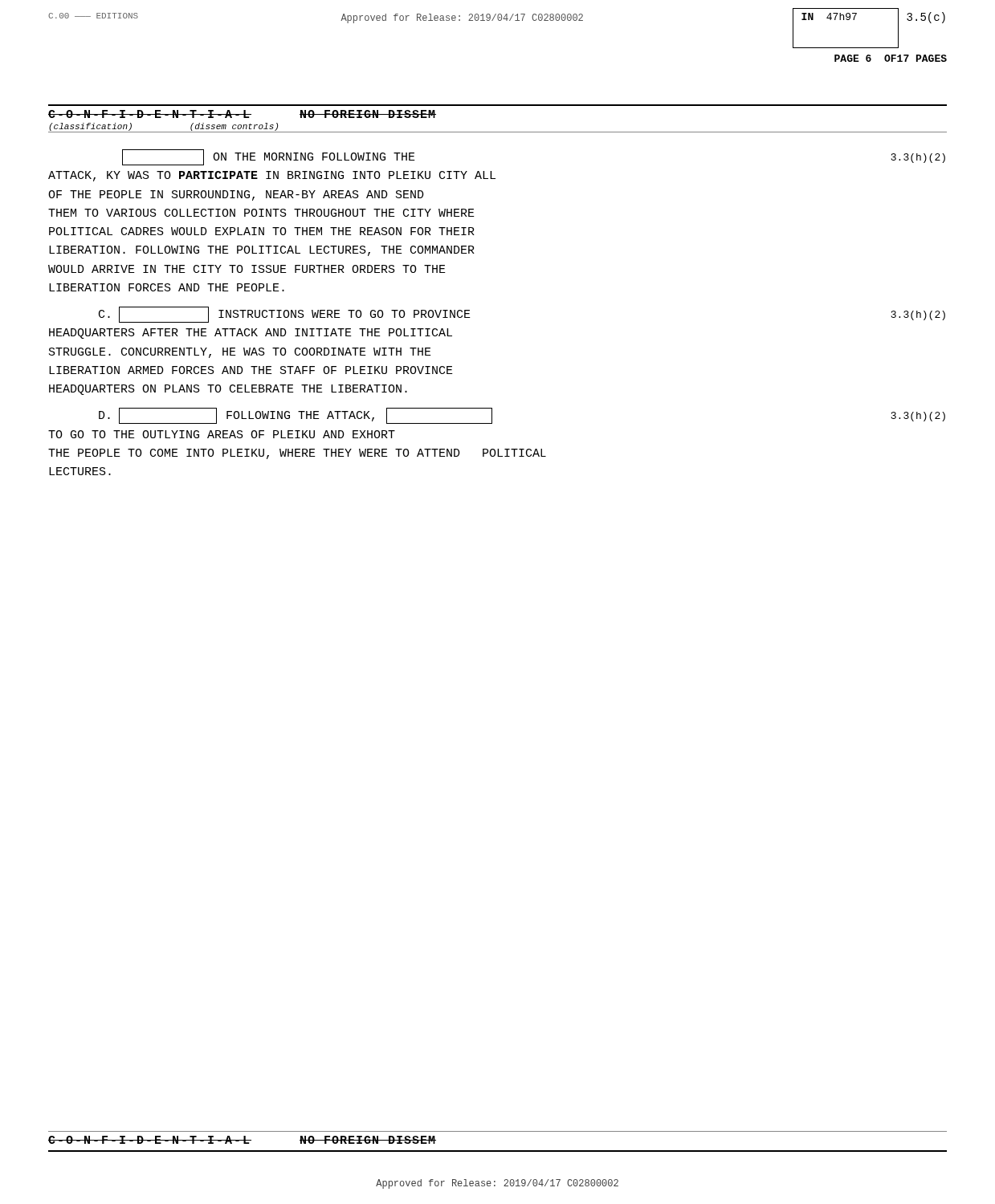
Task: Click the passage that begins "C. INSTRUCTIONS WERE TO GO TO PROVINCE 3.3(h)(2)"
Action: pos(285,314)
